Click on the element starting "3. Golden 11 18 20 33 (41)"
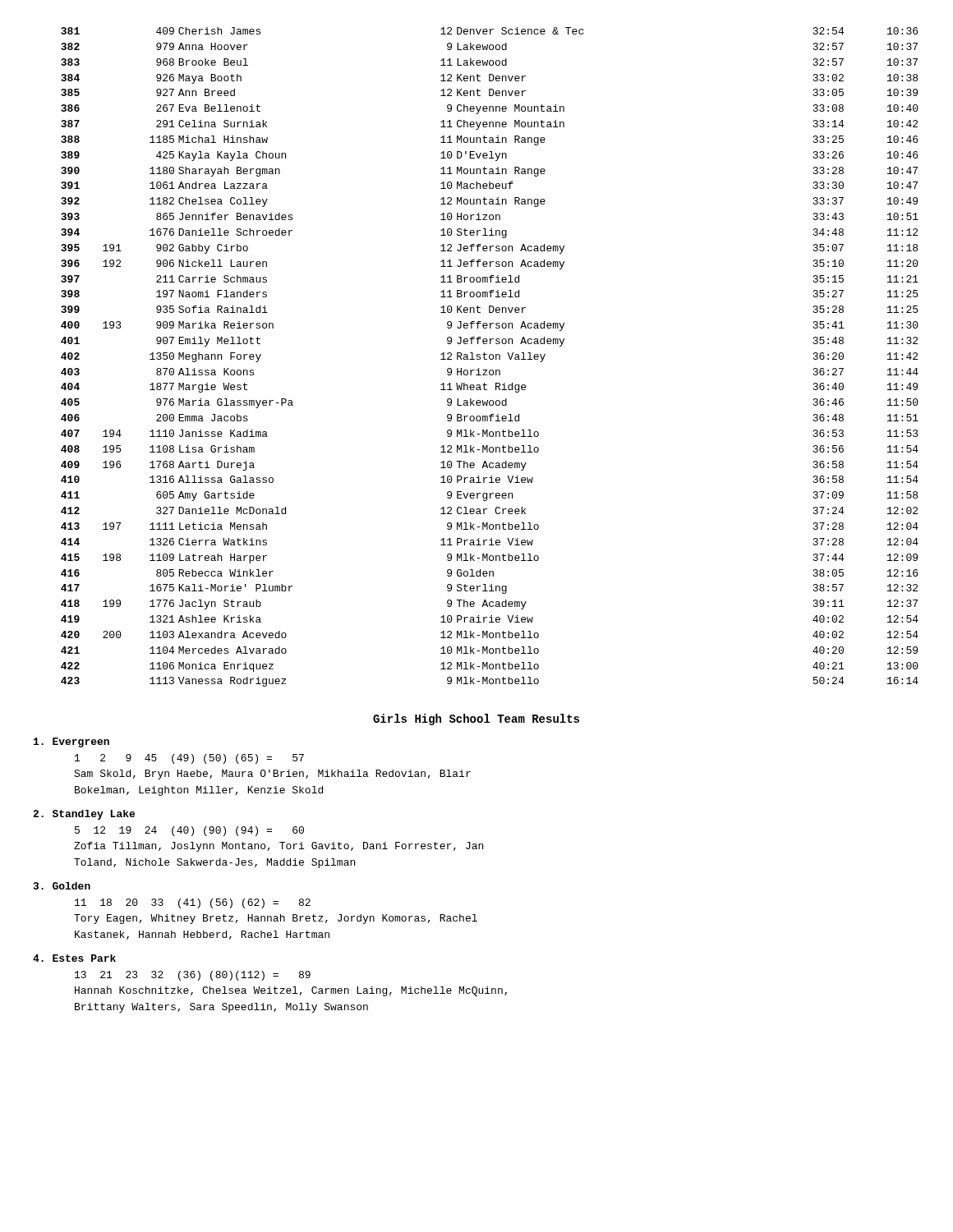 [x=476, y=911]
